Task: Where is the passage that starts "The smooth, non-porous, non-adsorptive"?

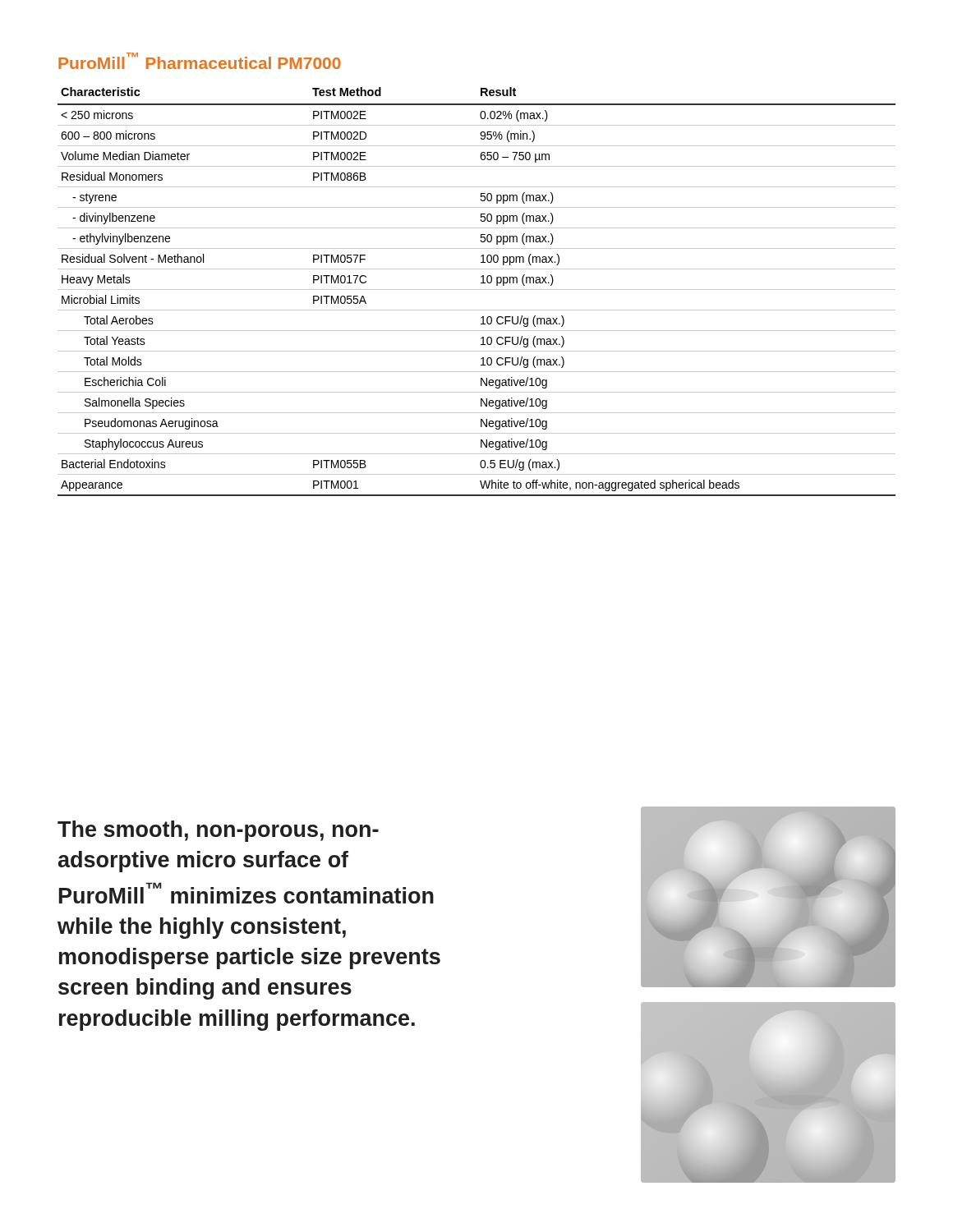Action: point(249,924)
